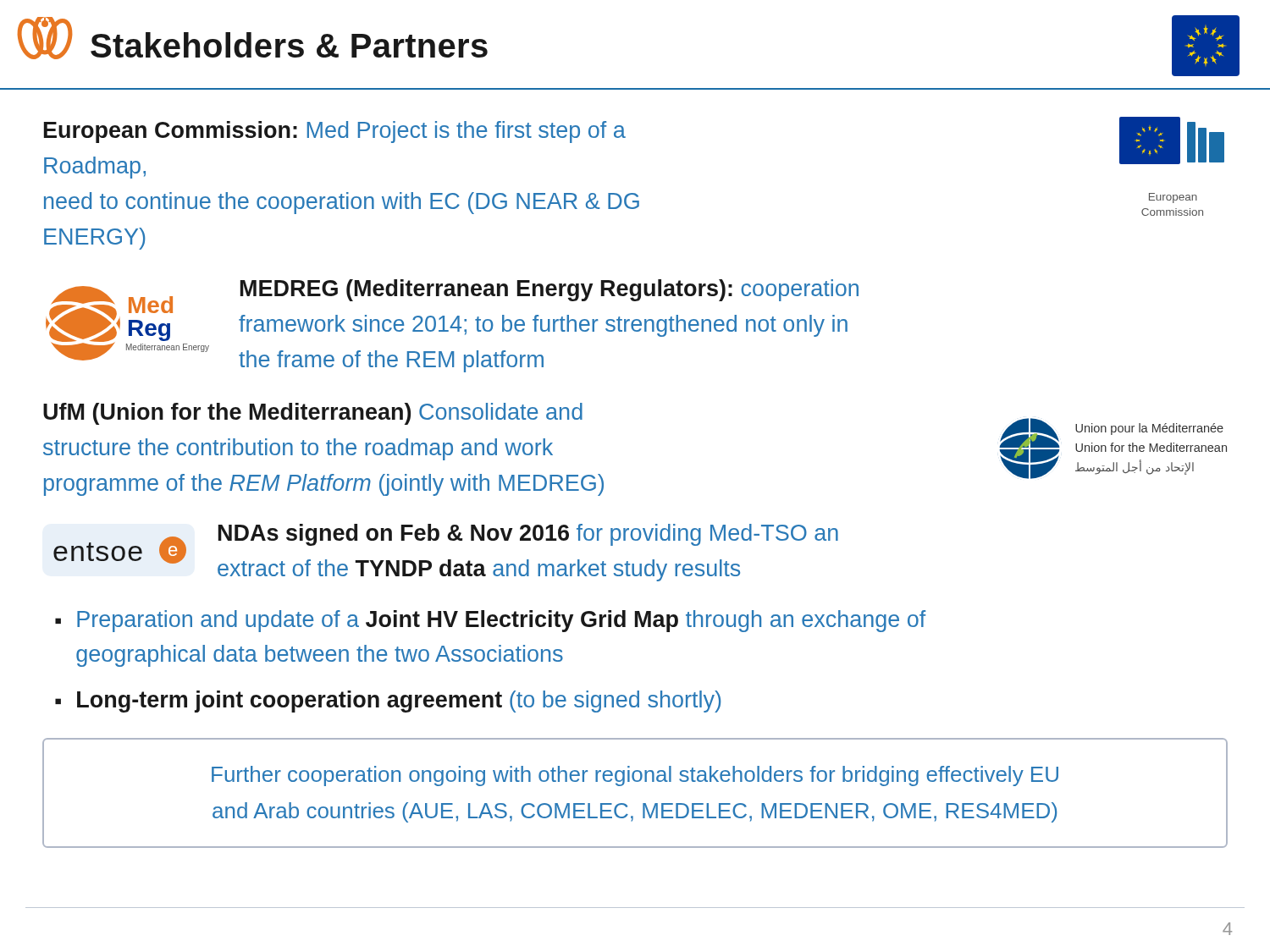Click on the list item that reads "▪ Long-term joint cooperation agreement"

tap(388, 700)
